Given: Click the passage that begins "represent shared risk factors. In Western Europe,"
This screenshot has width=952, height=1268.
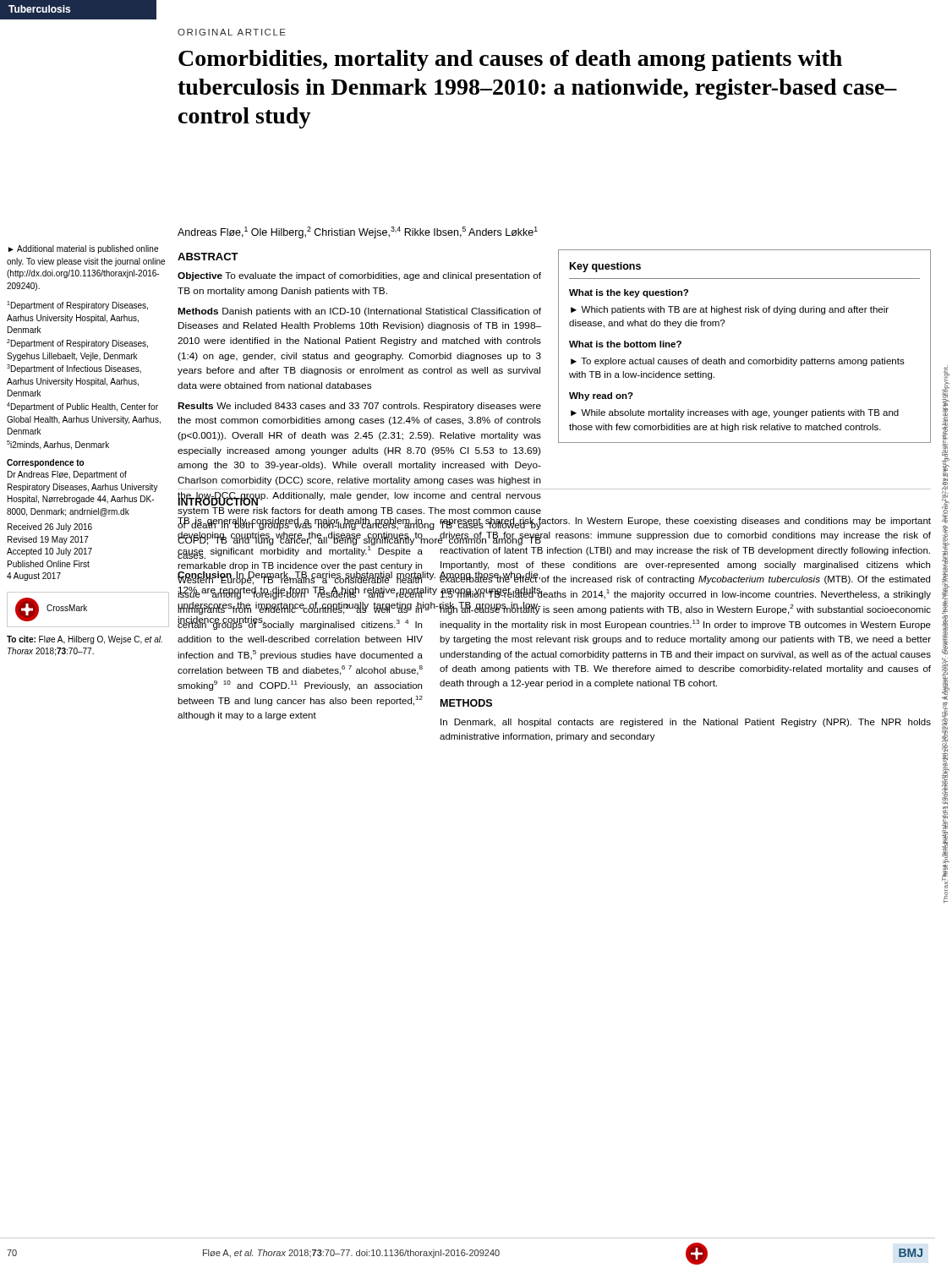Looking at the screenshot, I should click(x=685, y=629).
